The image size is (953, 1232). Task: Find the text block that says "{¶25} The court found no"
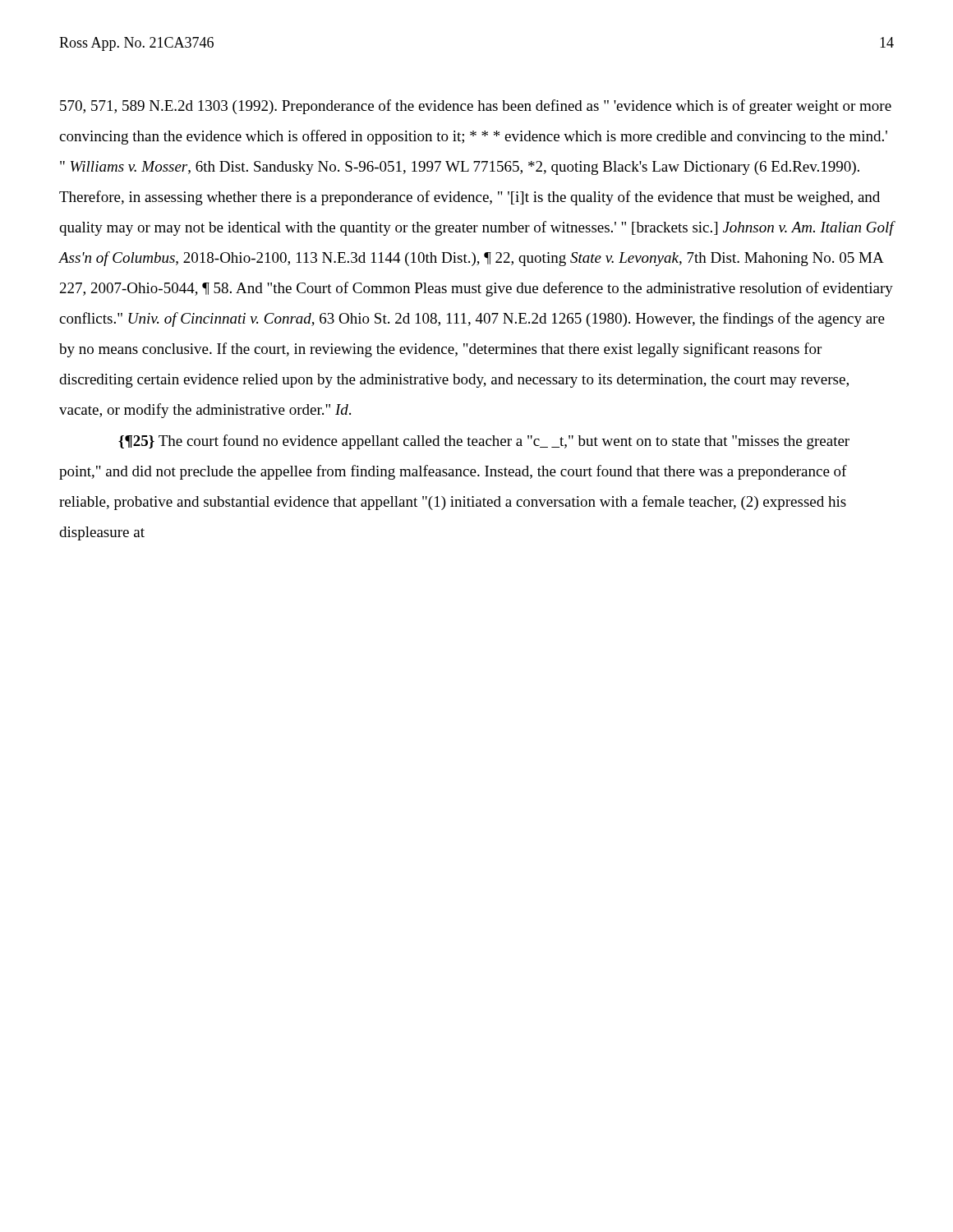click(x=476, y=486)
